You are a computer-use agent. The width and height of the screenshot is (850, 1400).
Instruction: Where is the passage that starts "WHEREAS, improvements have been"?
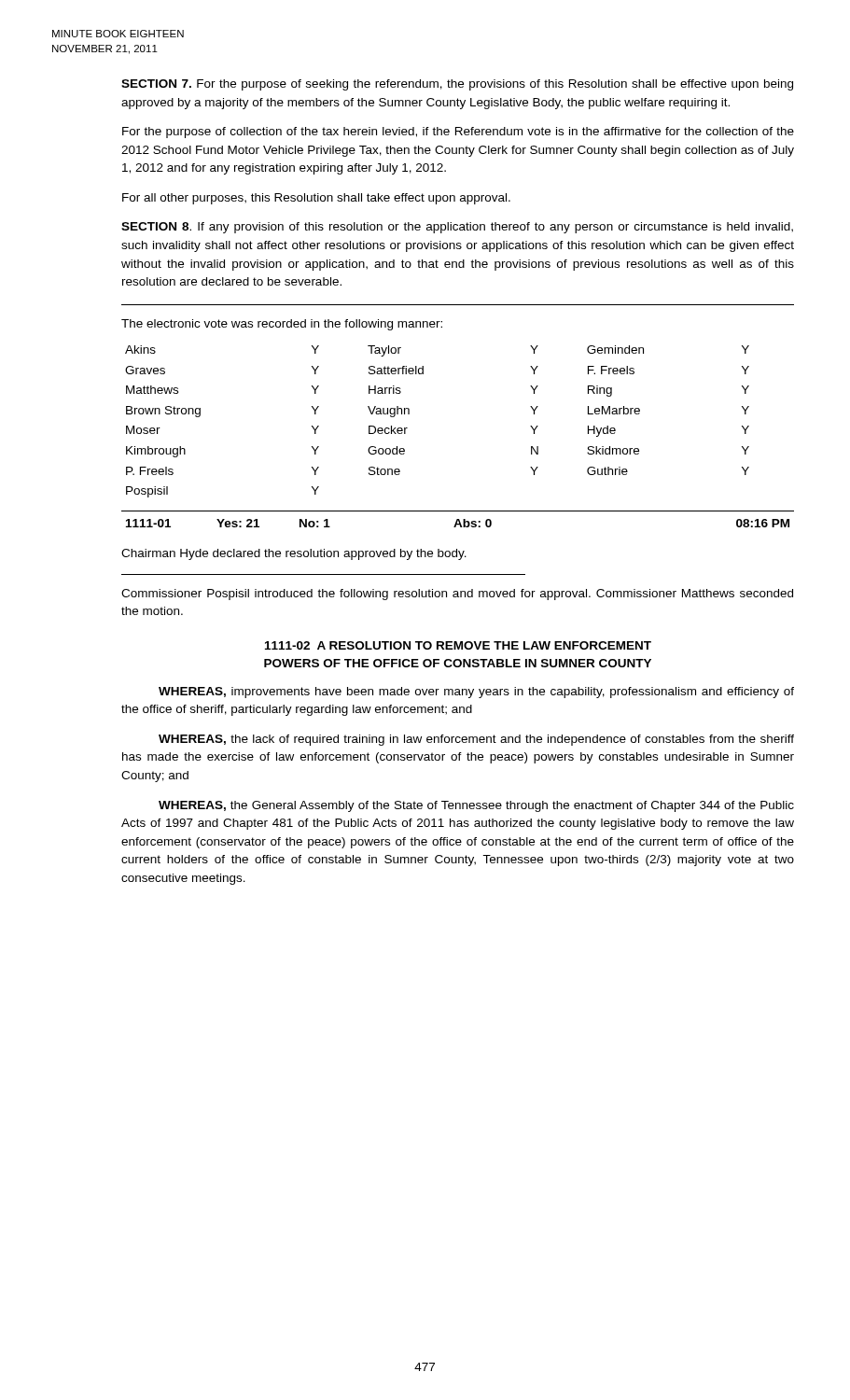pyautogui.click(x=458, y=700)
